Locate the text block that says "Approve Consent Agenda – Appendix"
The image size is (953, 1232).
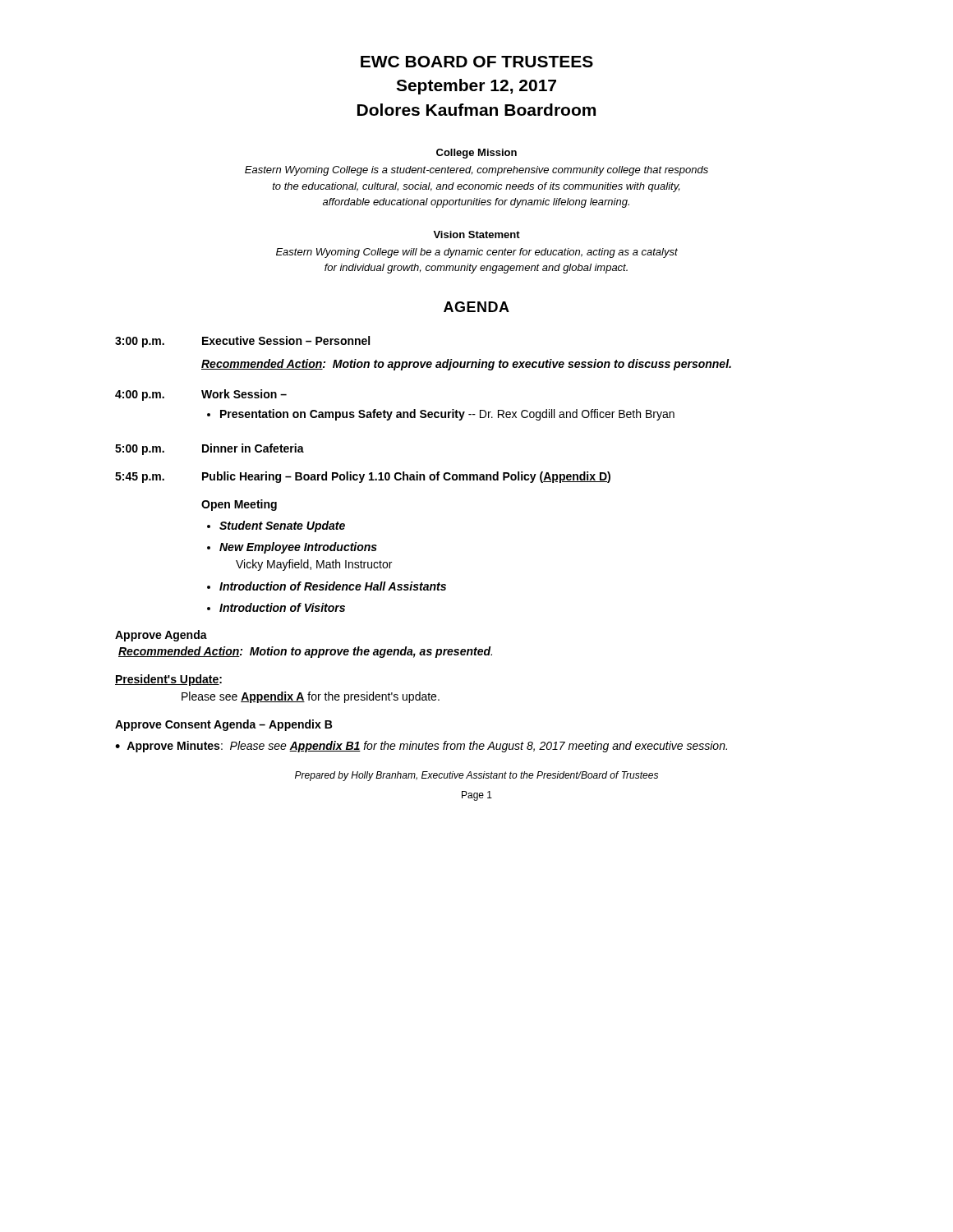tap(476, 736)
